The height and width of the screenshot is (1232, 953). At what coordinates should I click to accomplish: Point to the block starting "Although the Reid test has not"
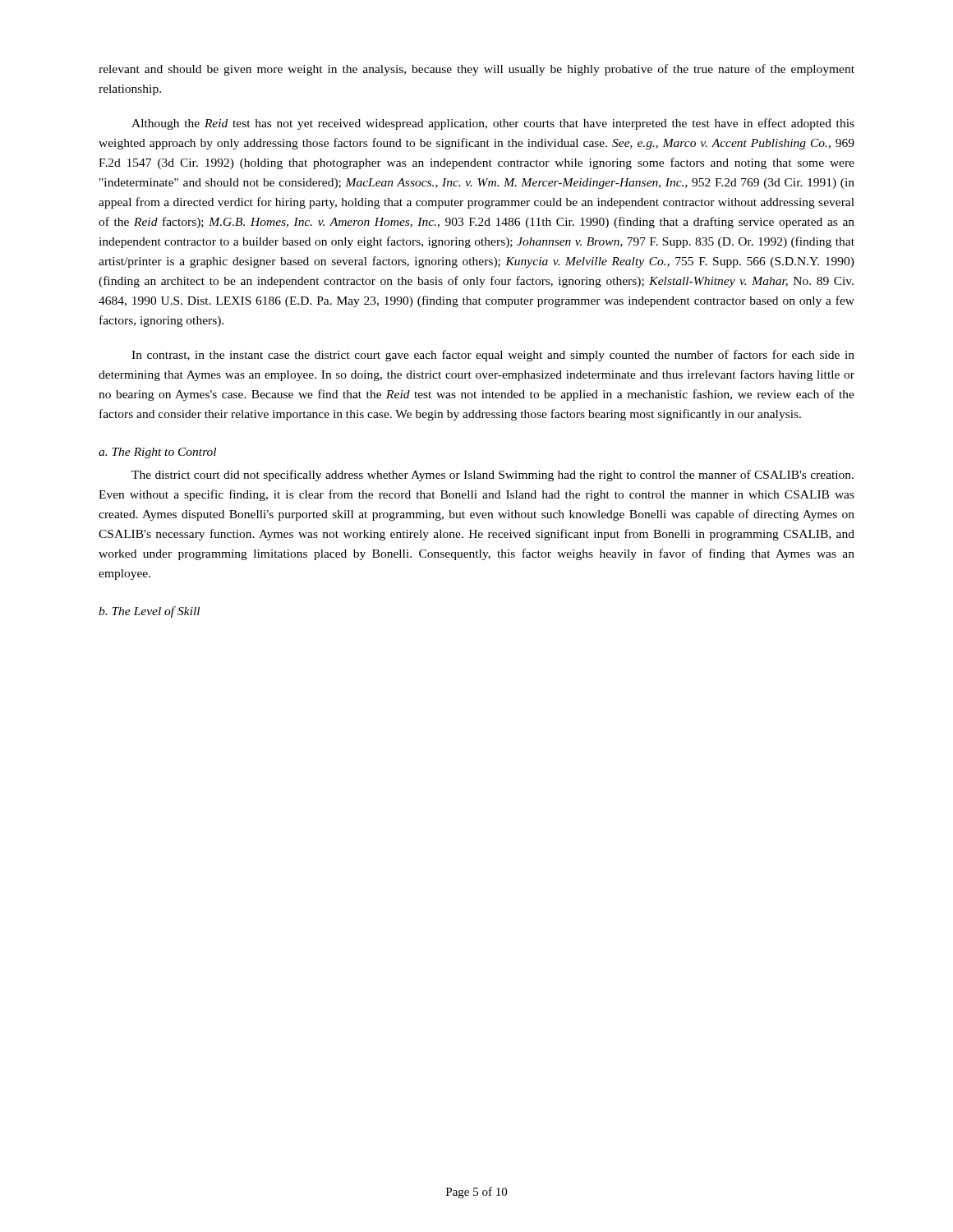pyautogui.click(x=476, y=222)
